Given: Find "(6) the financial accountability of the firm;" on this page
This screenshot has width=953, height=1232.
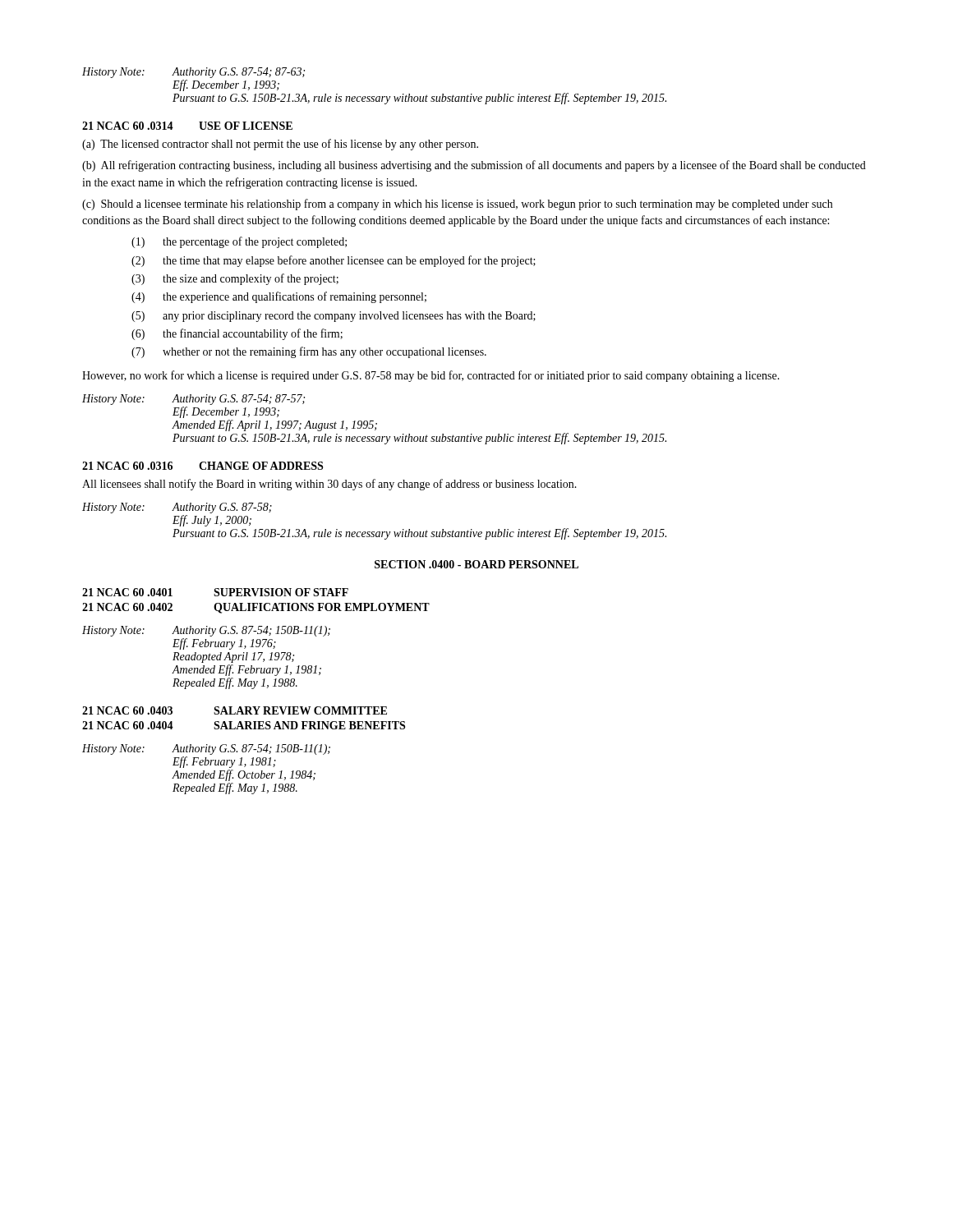Looking at the screenshot, I should 237,334.
